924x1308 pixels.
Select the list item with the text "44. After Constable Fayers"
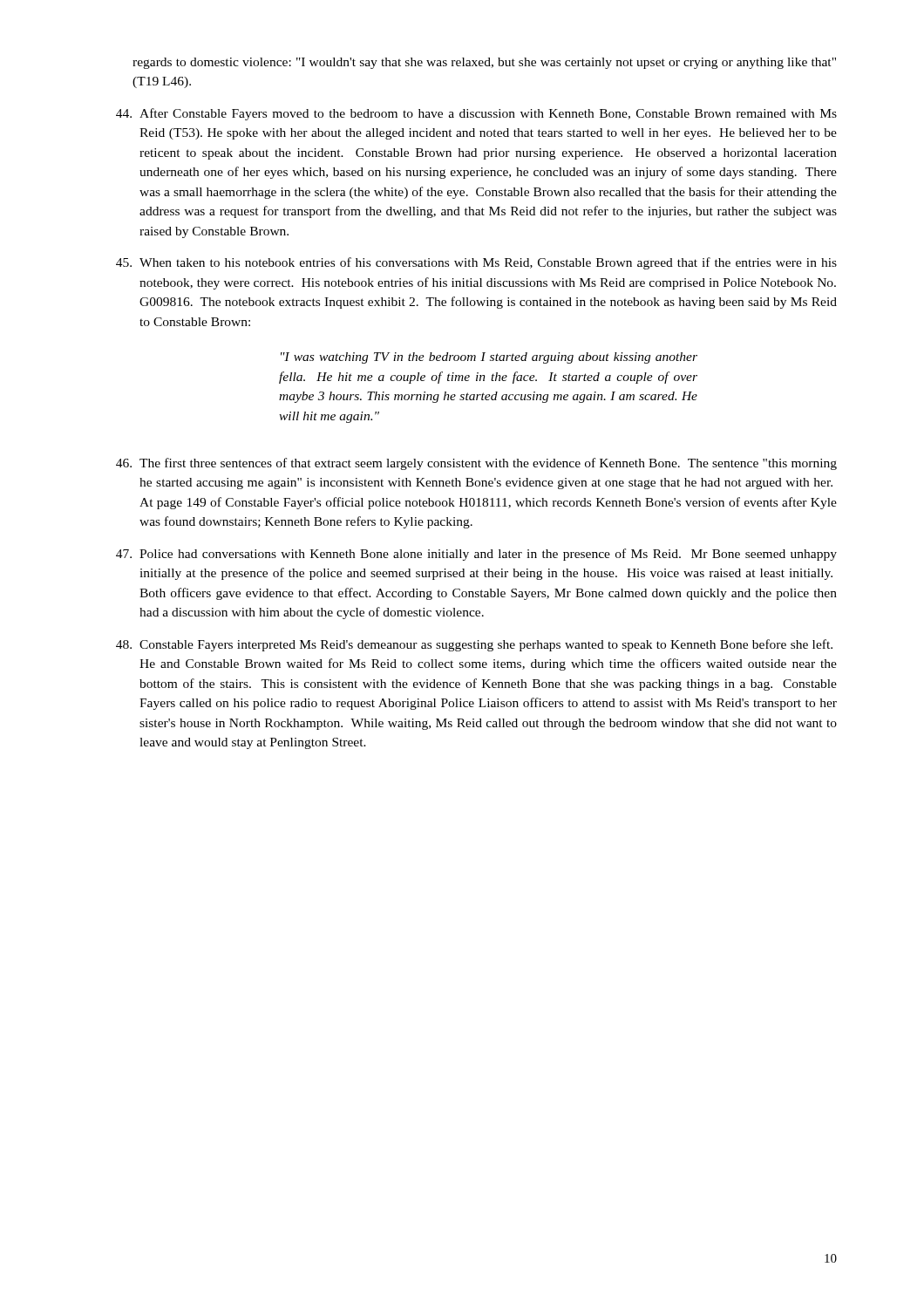point(462,172)
